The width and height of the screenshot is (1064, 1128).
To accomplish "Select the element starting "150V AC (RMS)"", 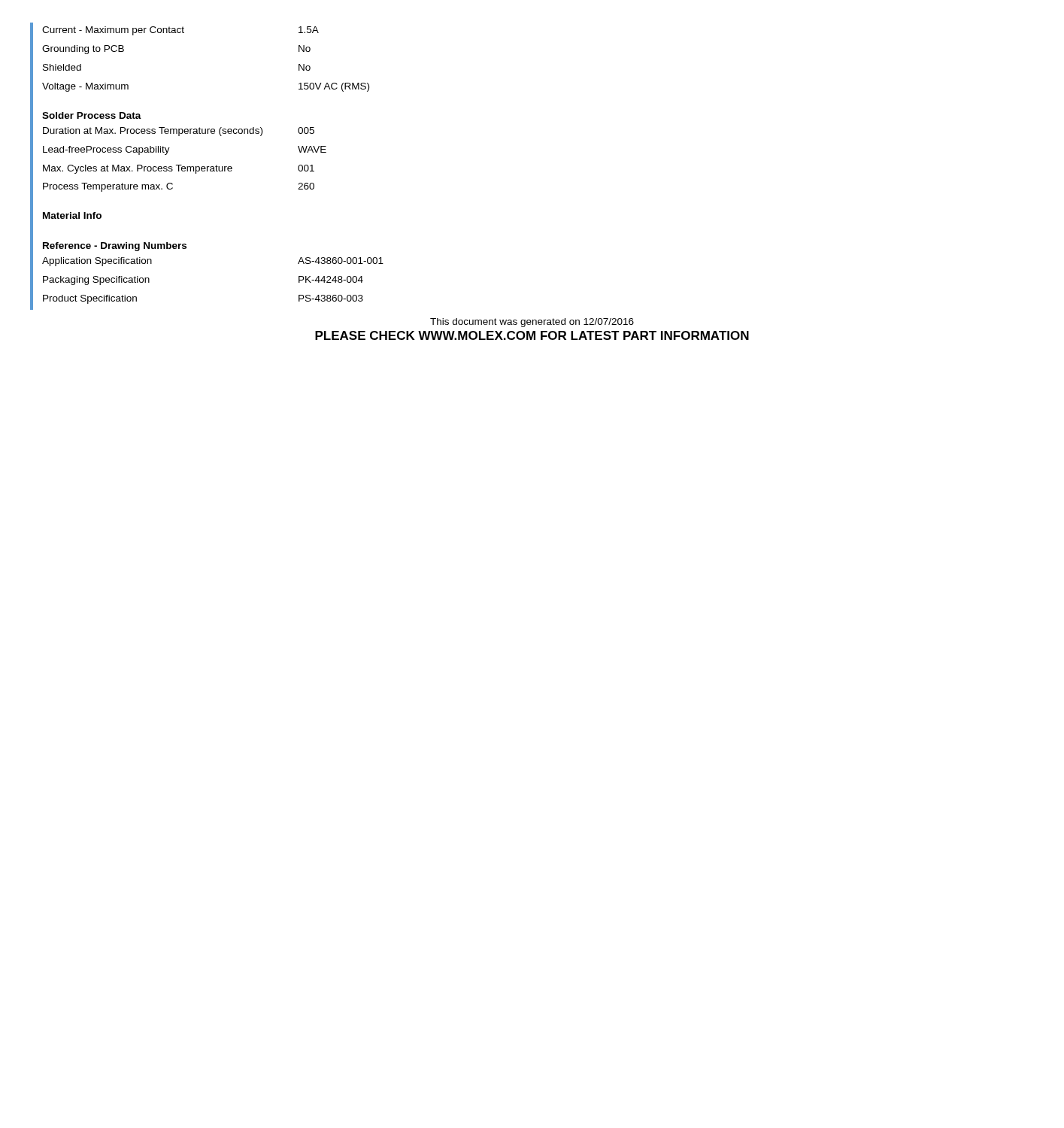I will pos(334,86).
